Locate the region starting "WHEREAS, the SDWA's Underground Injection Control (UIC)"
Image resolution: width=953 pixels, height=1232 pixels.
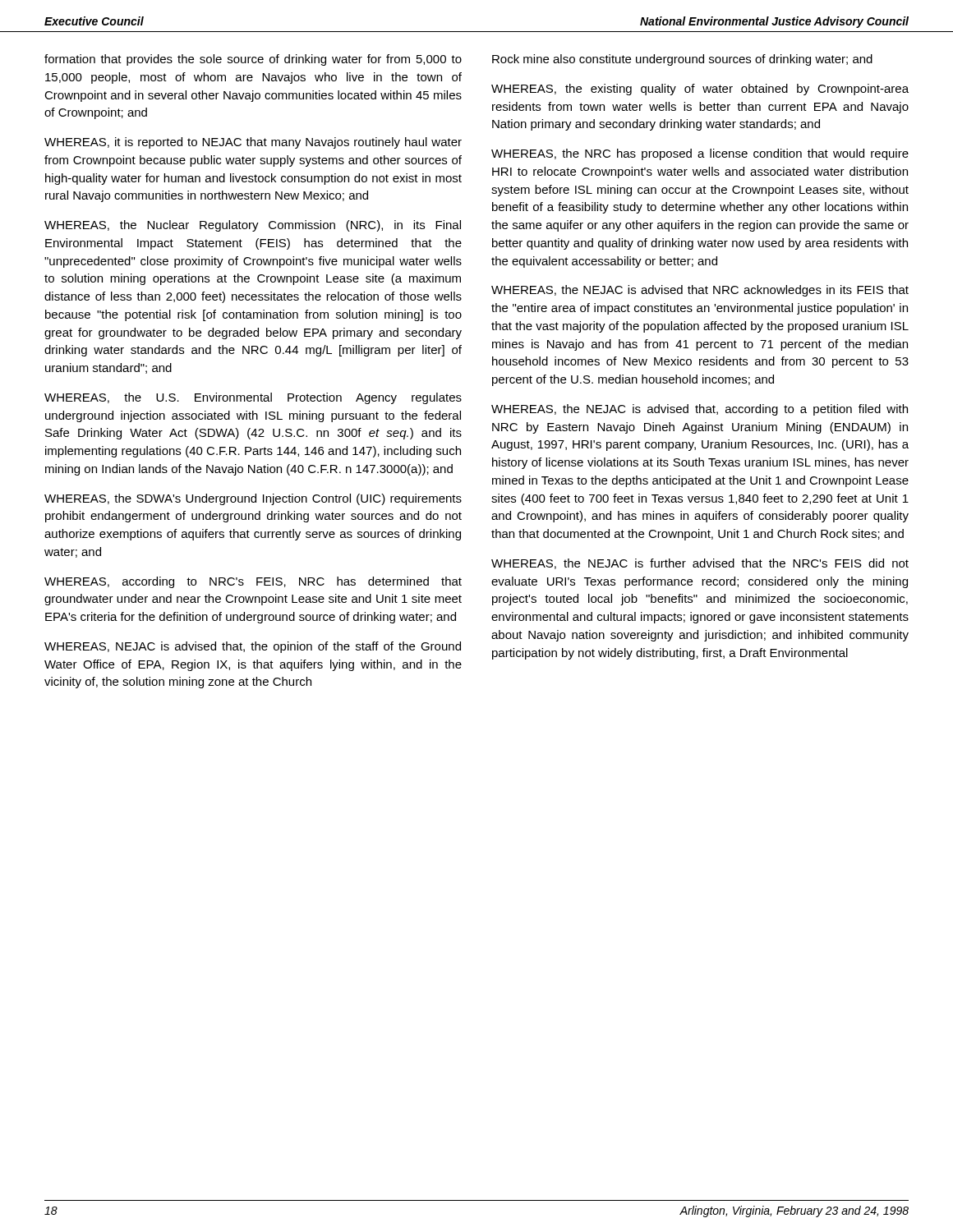click(x=253, y=525)
